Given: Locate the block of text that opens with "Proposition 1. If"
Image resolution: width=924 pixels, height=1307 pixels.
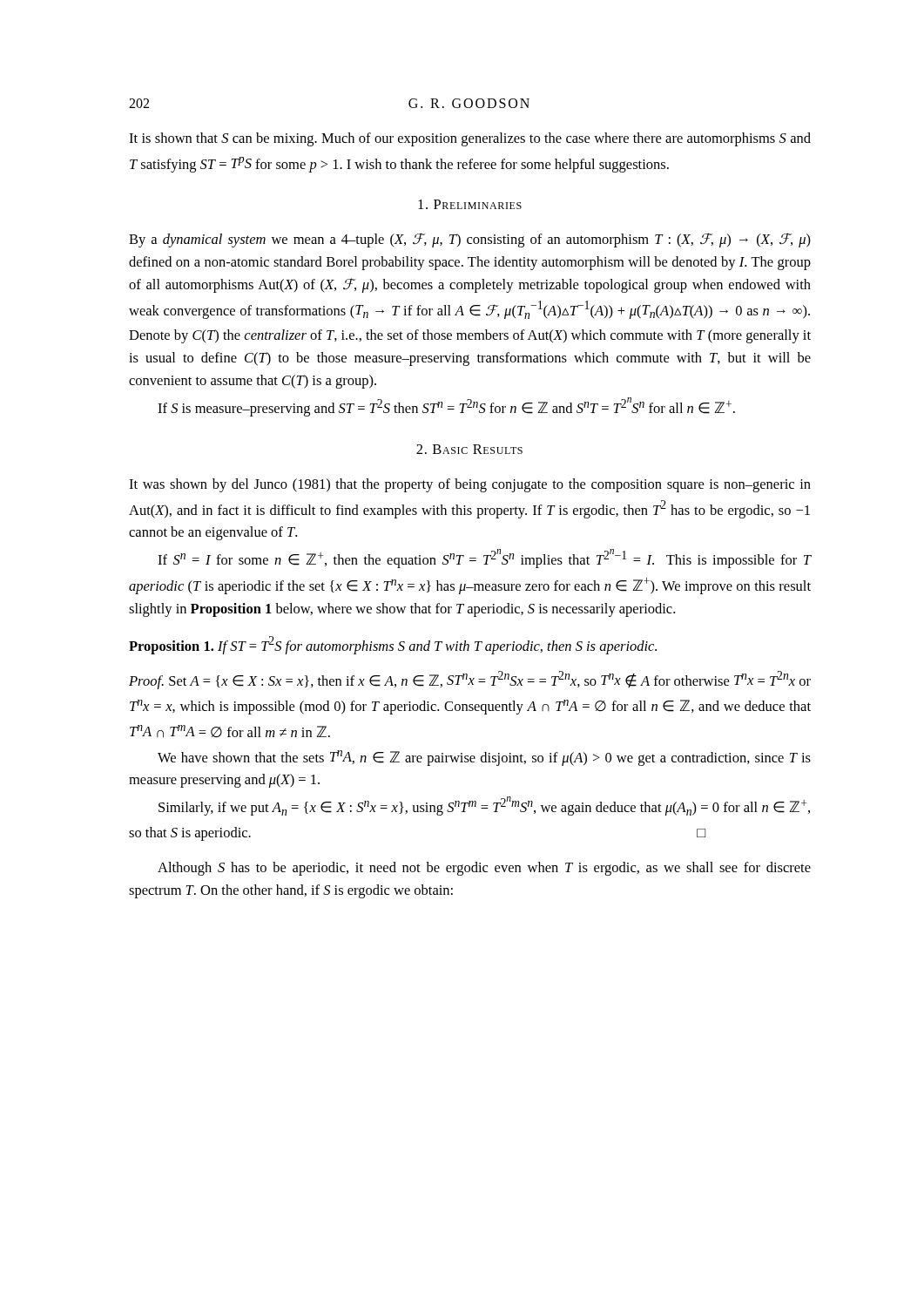Looking at the screenshot, I should point(470,645).
